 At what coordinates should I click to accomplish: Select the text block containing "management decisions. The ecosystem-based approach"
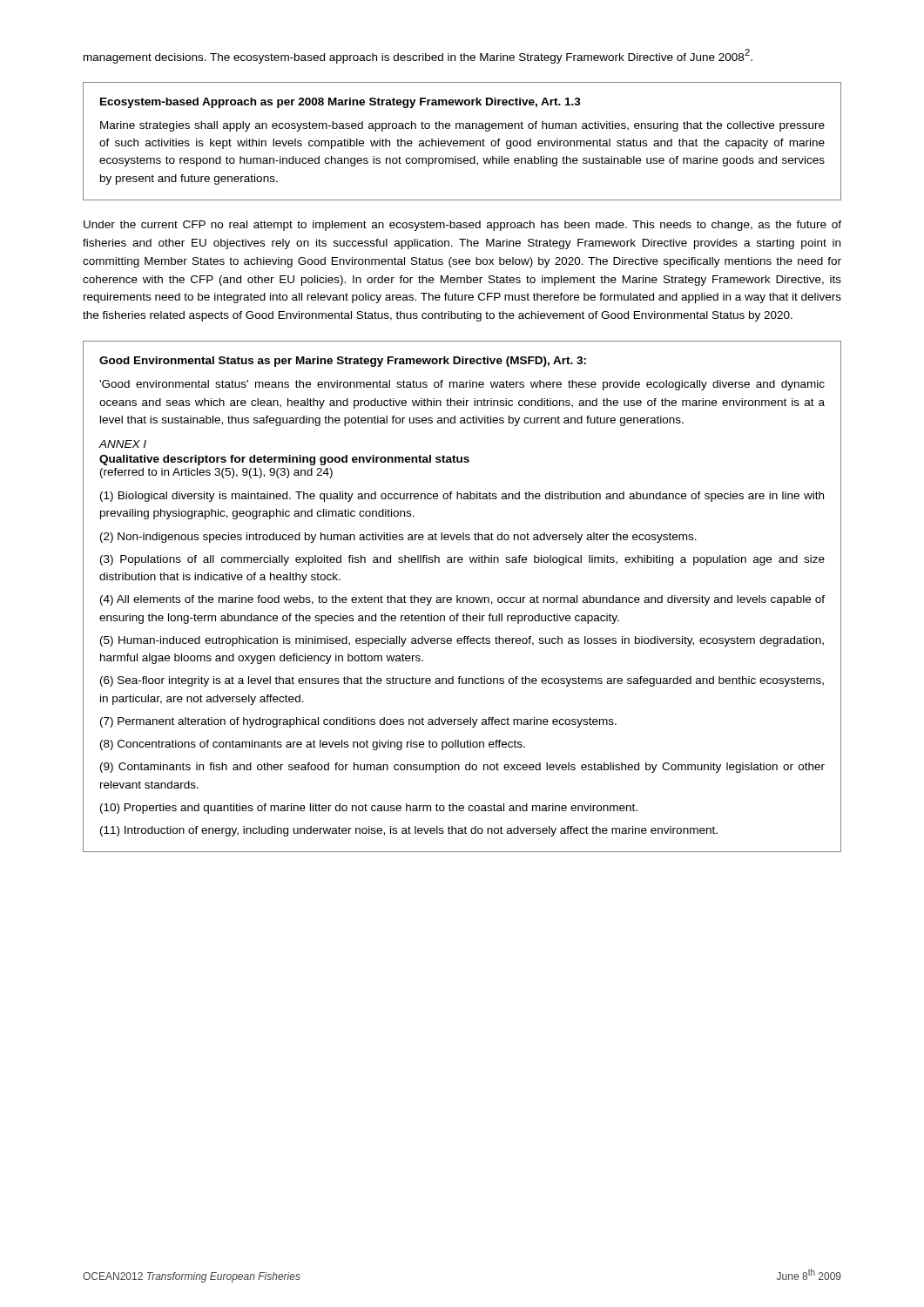(462, 56)
